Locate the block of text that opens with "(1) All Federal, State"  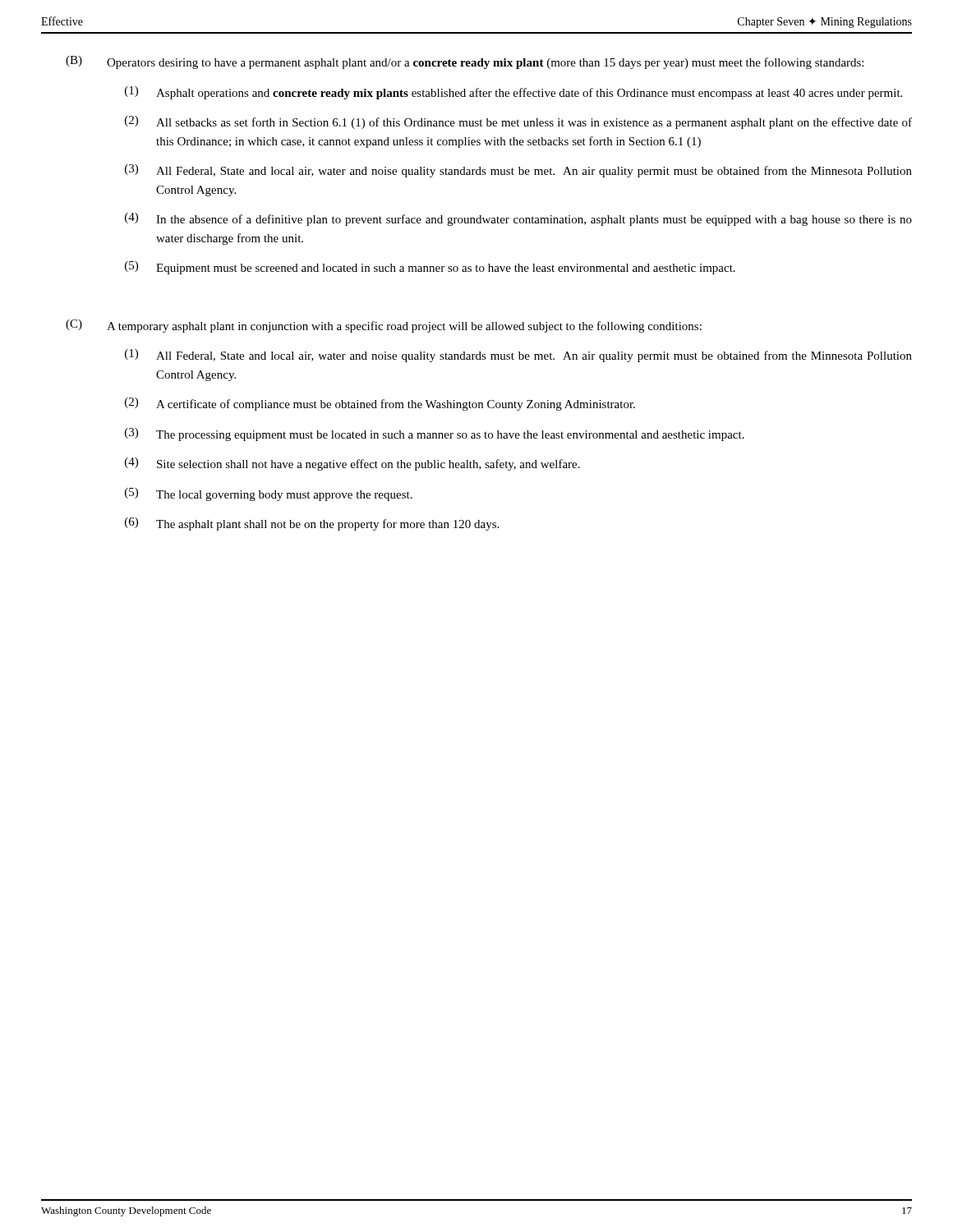(509, 365)
